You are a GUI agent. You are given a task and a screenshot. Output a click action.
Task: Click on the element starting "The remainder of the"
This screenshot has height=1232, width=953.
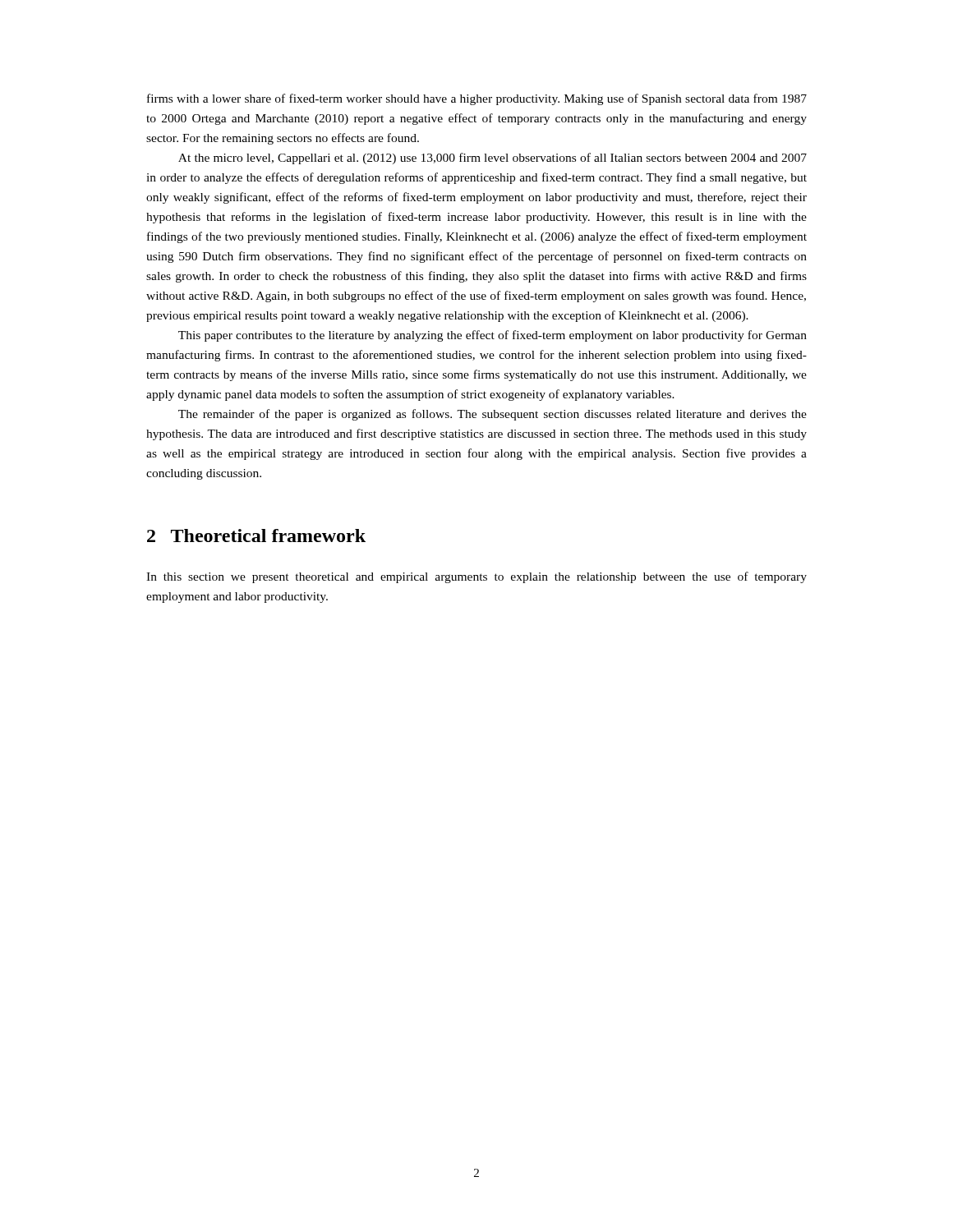pos(476,444)
